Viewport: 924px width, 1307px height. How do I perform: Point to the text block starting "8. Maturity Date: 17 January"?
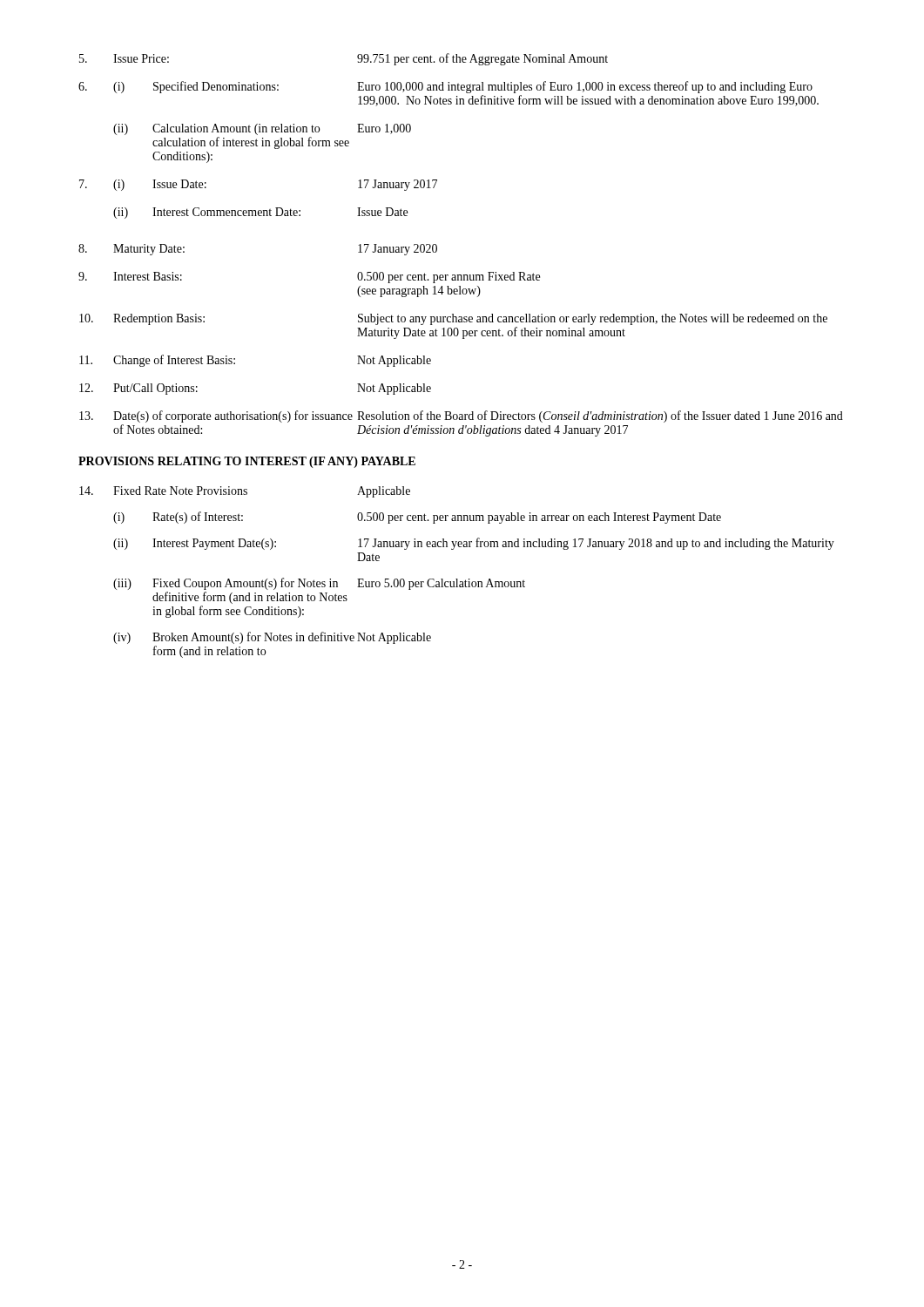[151, 249]
